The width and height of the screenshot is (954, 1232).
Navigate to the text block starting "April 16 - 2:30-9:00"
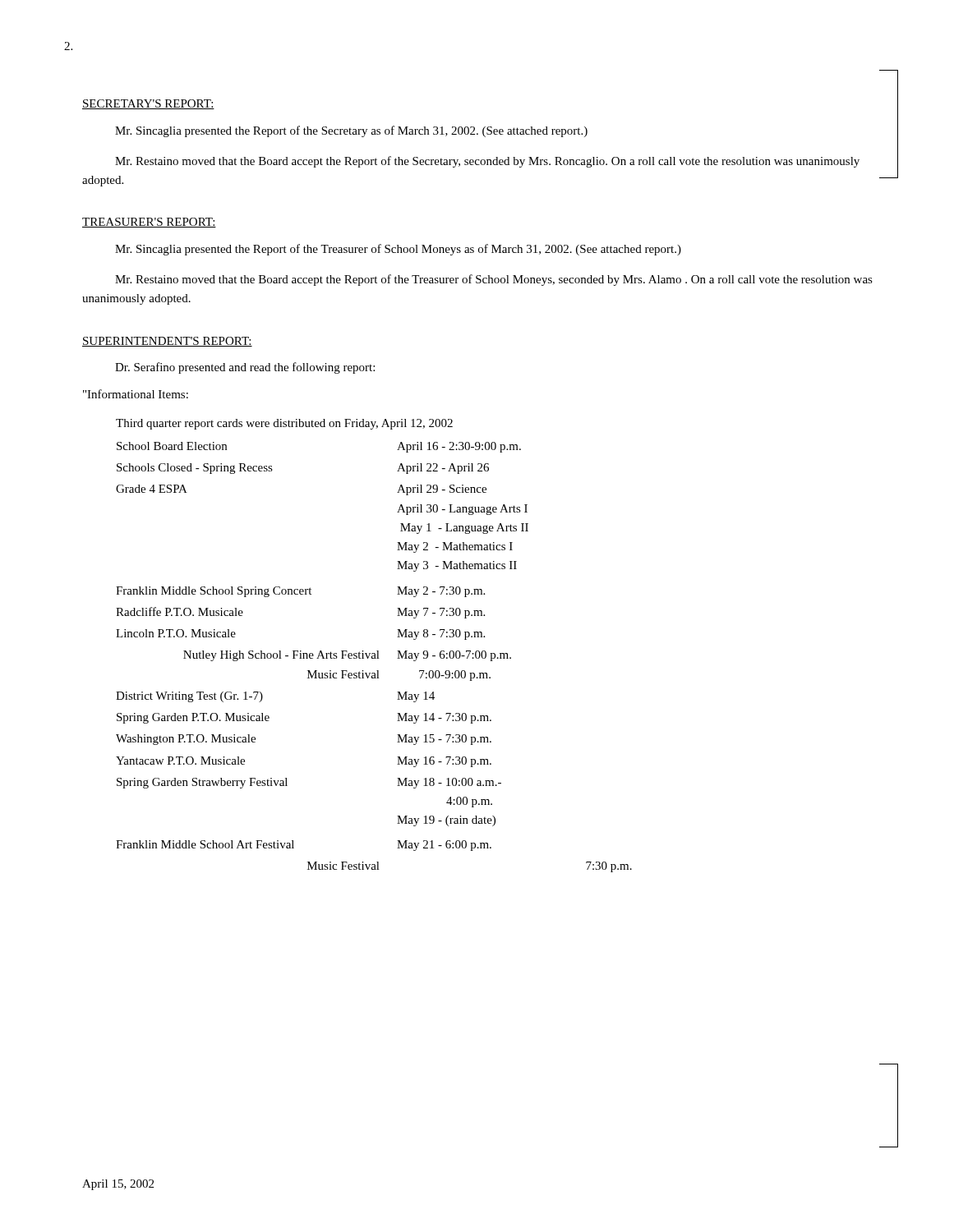coord(459,446)
